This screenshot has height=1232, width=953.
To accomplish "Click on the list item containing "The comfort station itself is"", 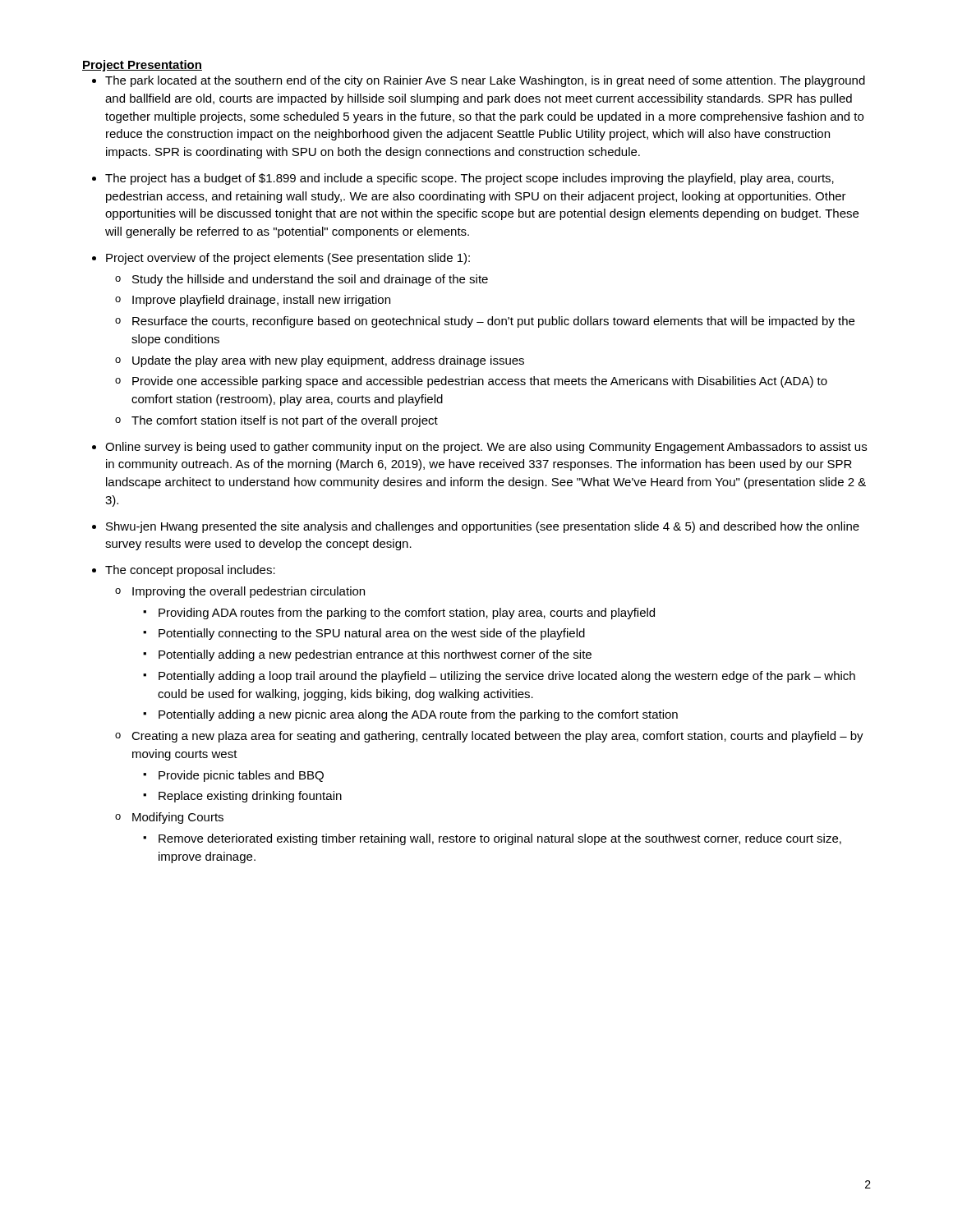I will click(x=285, y=420).
